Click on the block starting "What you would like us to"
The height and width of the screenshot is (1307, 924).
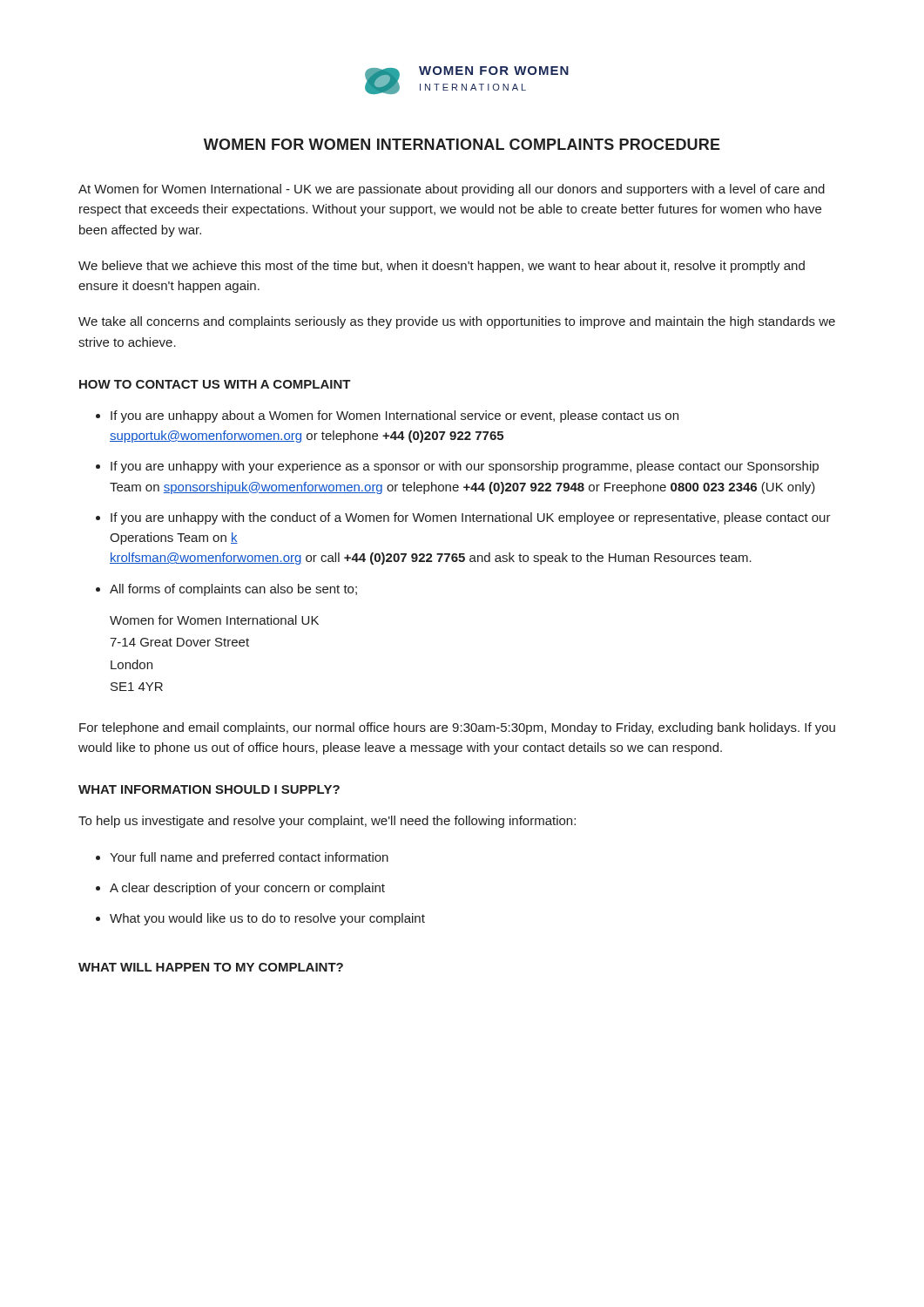(x=267, y=919)
